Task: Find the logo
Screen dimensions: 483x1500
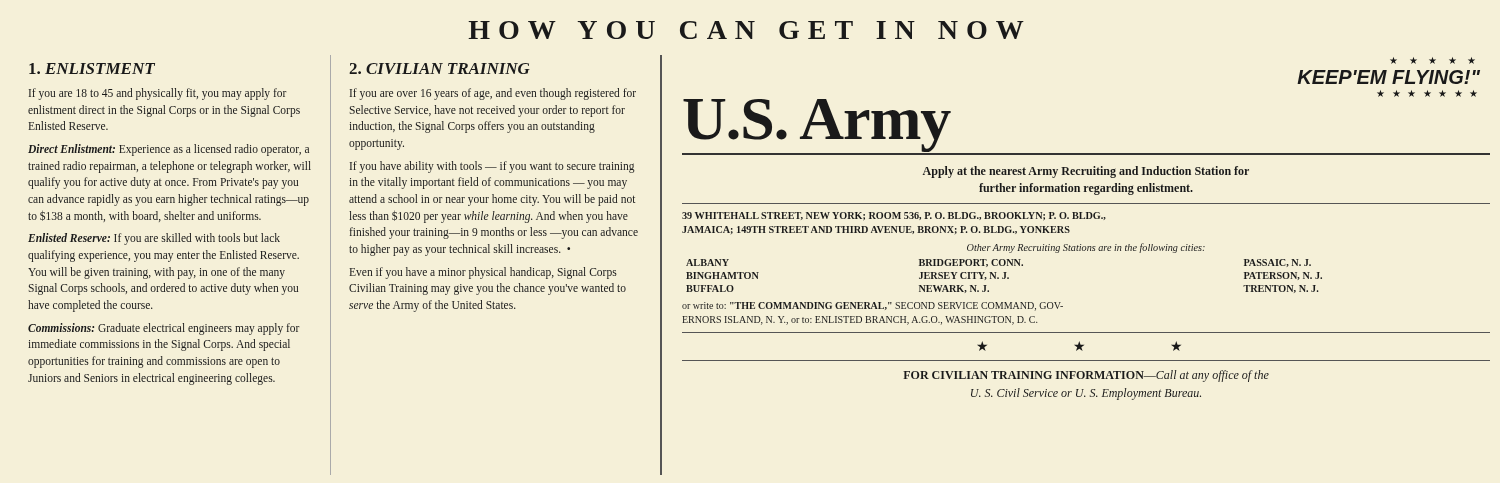Action: [1086, 102]
